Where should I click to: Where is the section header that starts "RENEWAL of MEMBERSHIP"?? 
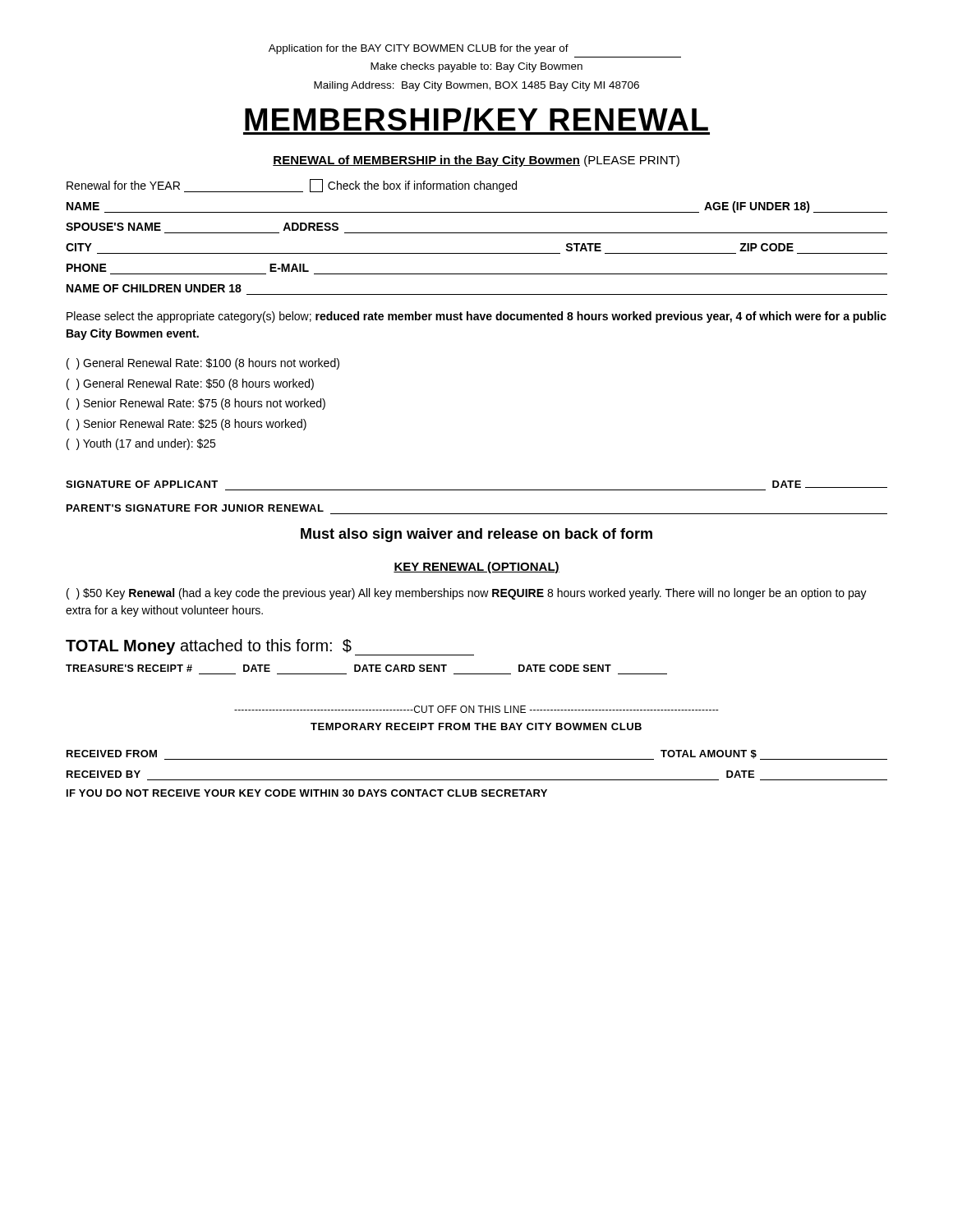click(x=476, y=160)
